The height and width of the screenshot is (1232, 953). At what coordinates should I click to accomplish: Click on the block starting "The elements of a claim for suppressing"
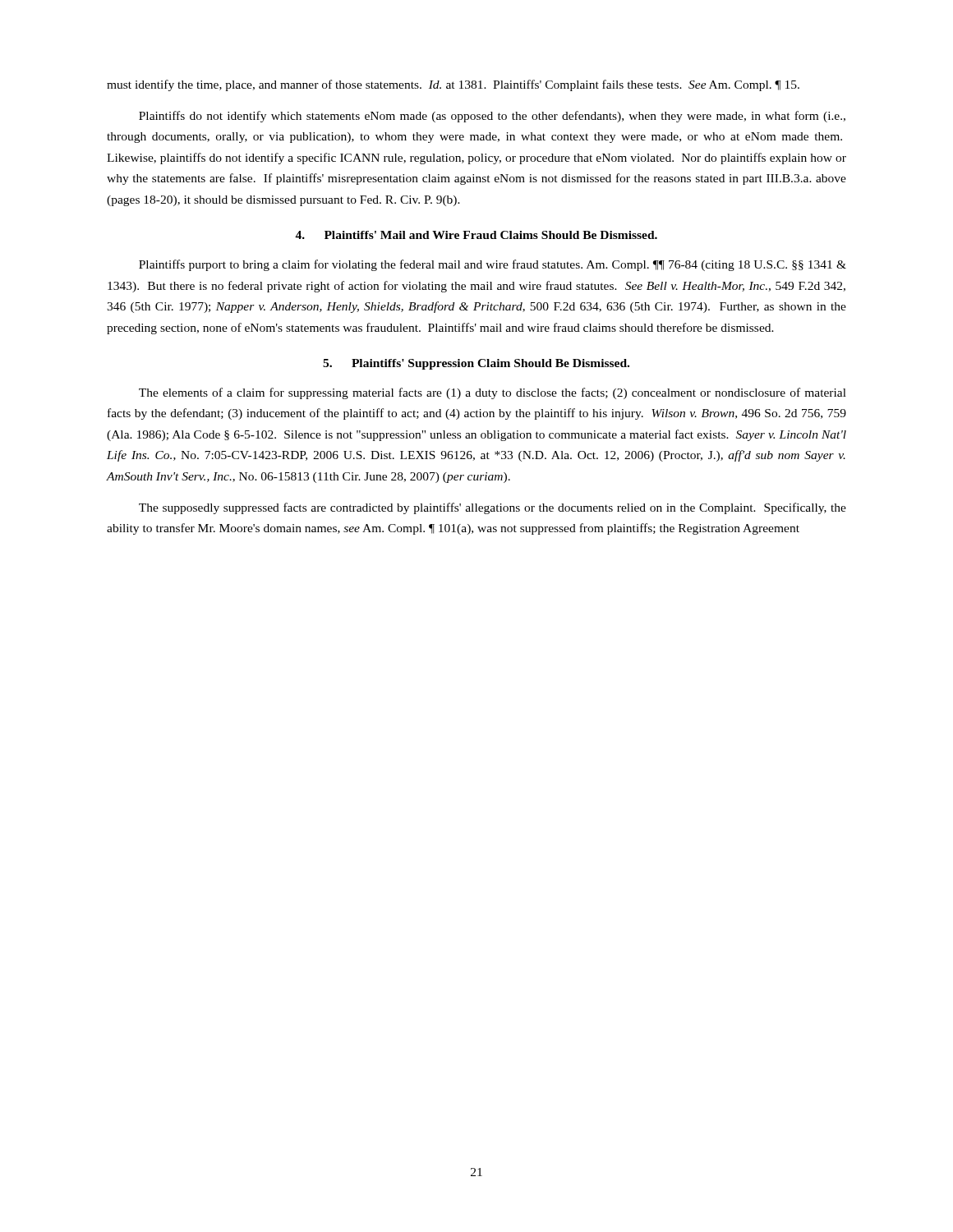(x=476, y=434)
